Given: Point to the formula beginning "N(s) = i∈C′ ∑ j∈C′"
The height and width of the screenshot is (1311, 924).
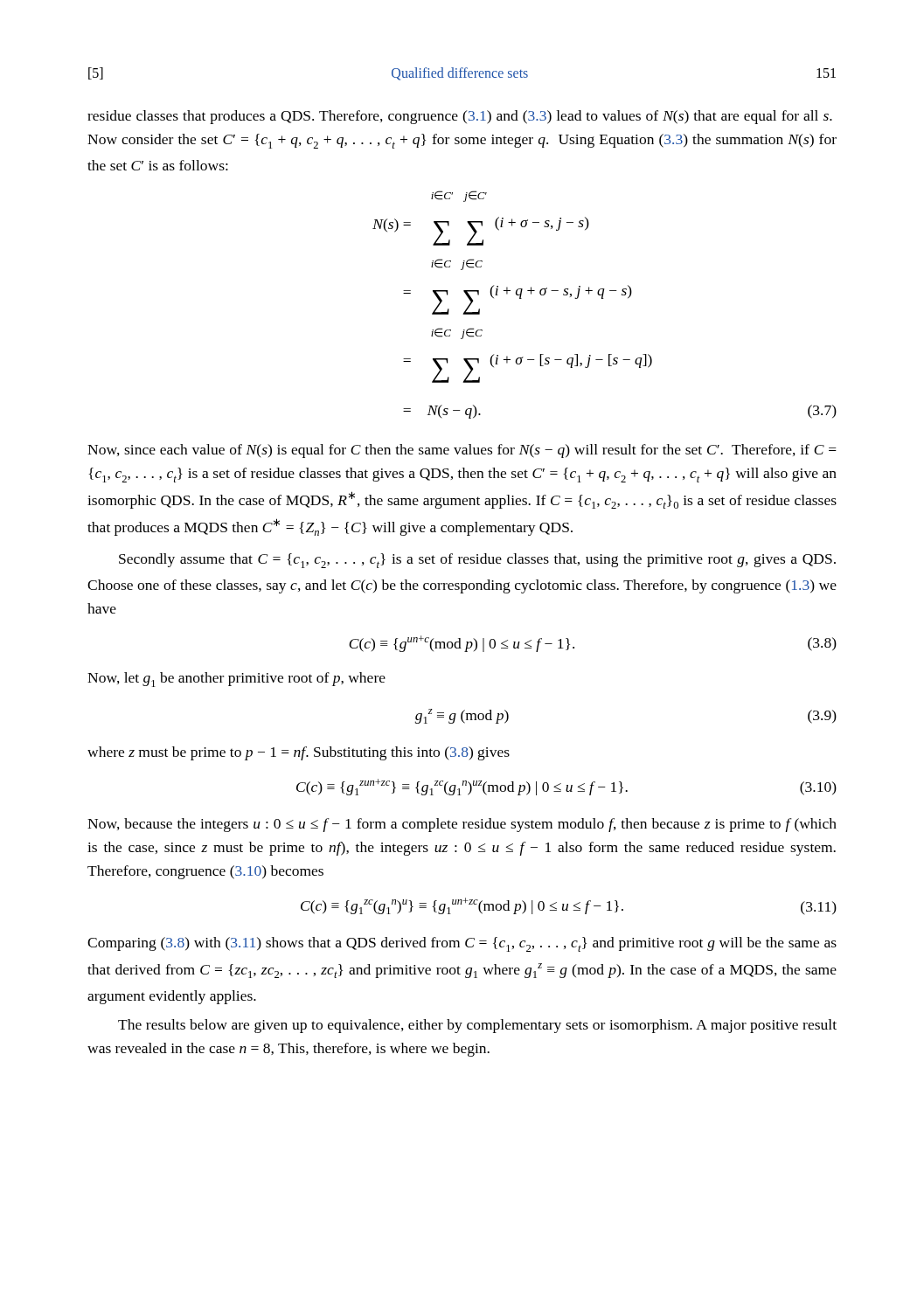Looking at the screenshot, I should (x=462, y=308).
